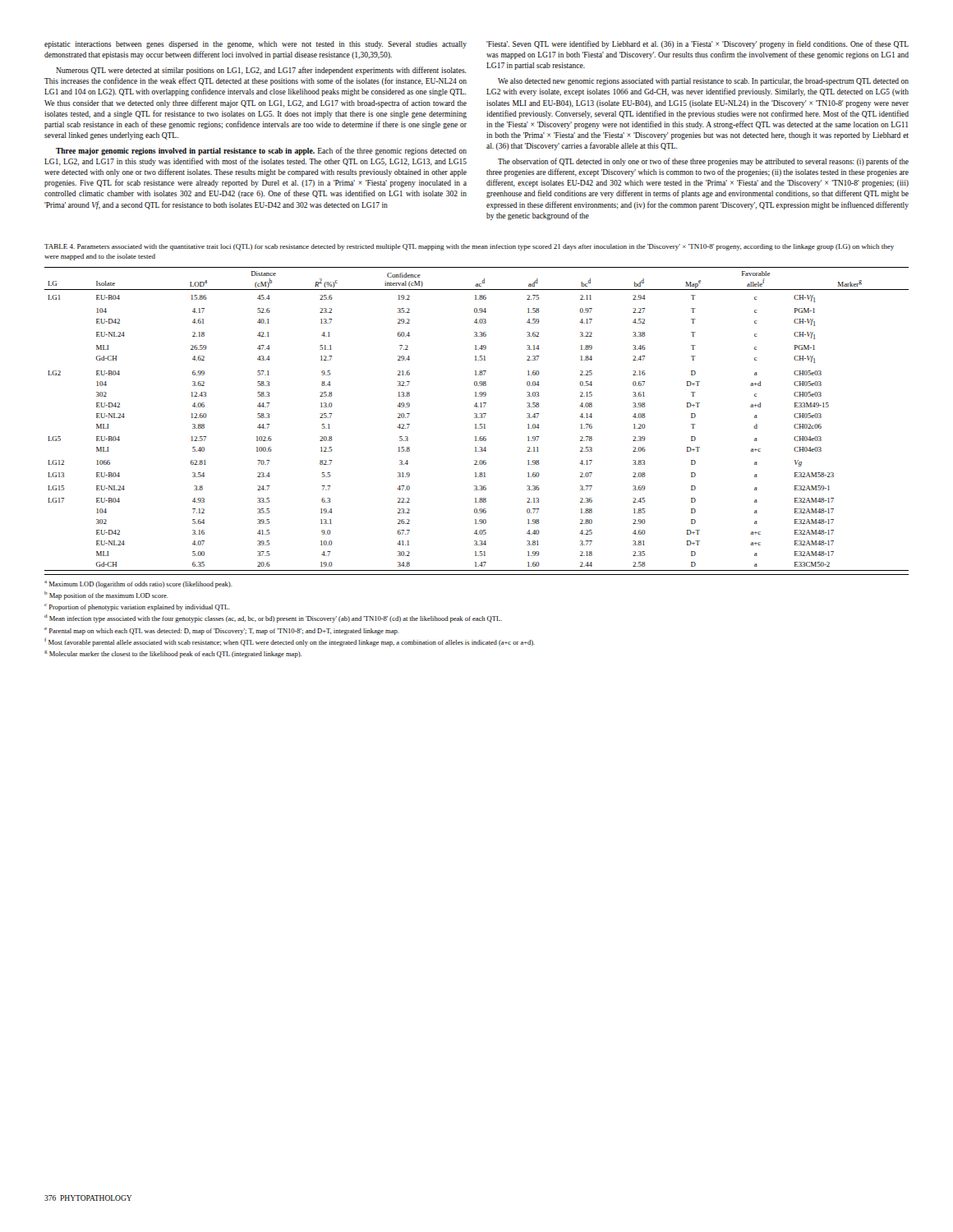The width and height of the screenshot is (953, 1232).
Task: Select the table that reads "ad d"
Action: [x=476, y=463]
